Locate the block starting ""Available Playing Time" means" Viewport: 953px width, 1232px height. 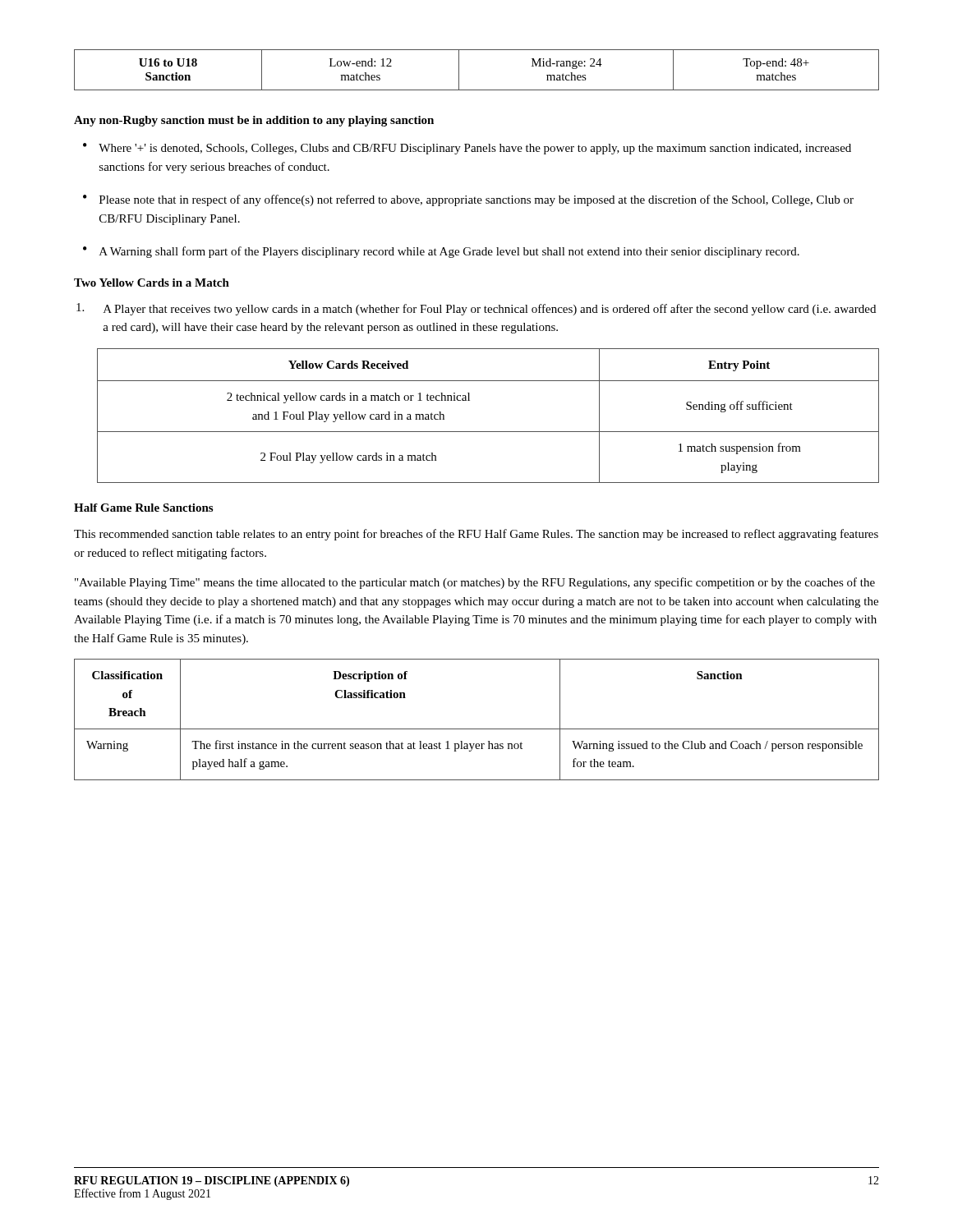[x=476, y=610]
